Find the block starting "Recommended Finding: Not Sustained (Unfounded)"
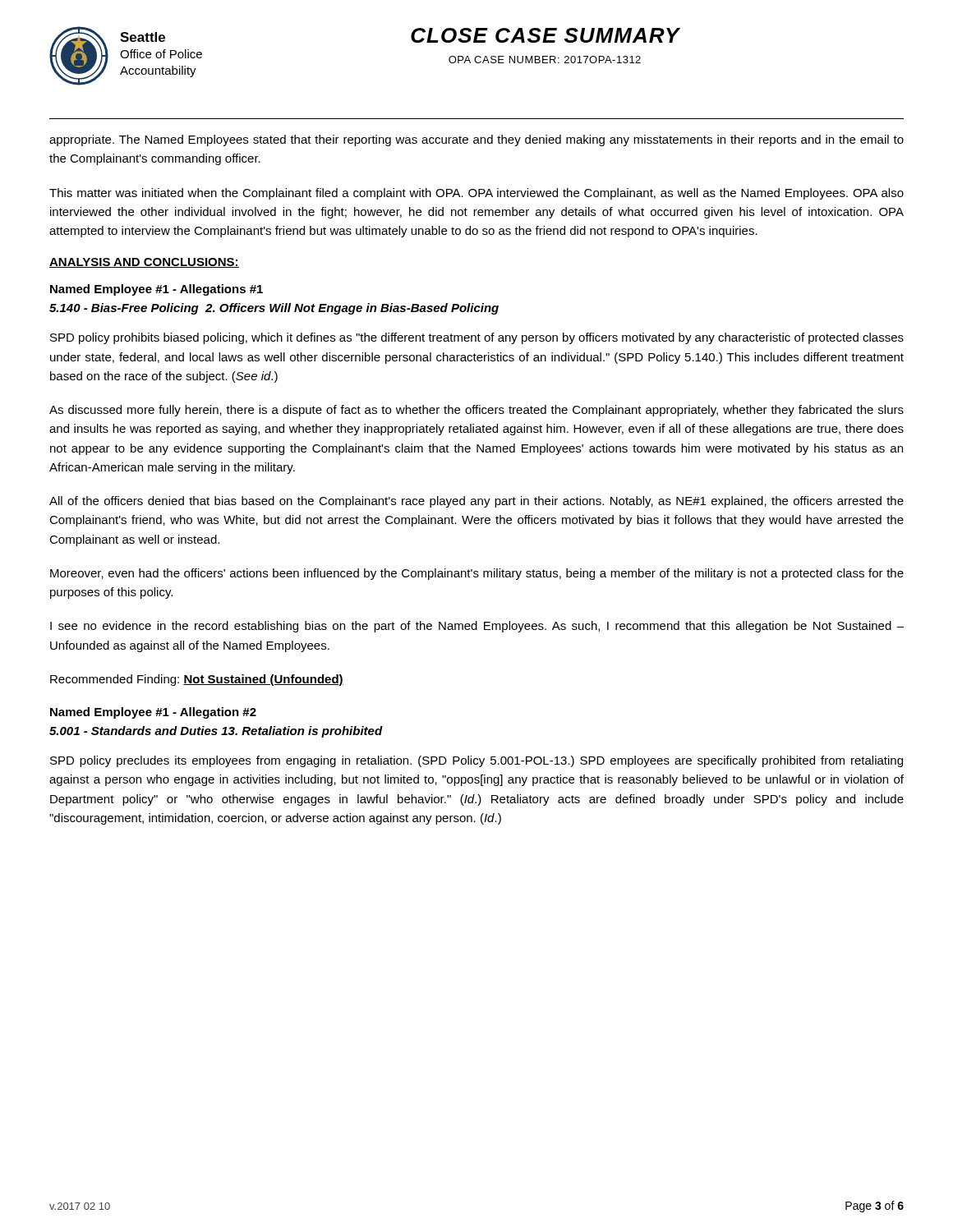 196,679
